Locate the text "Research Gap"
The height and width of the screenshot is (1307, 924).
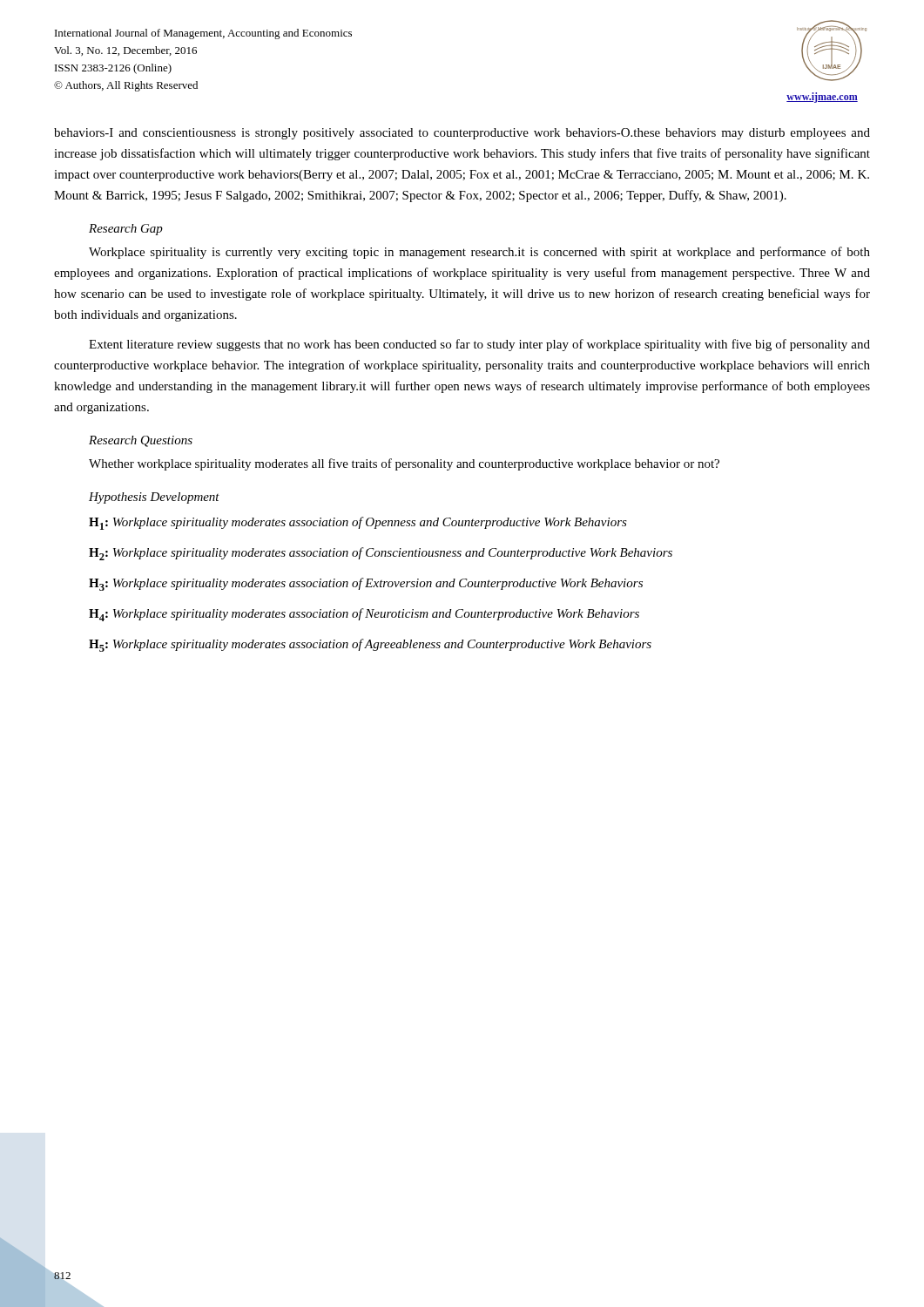point(126,228)
